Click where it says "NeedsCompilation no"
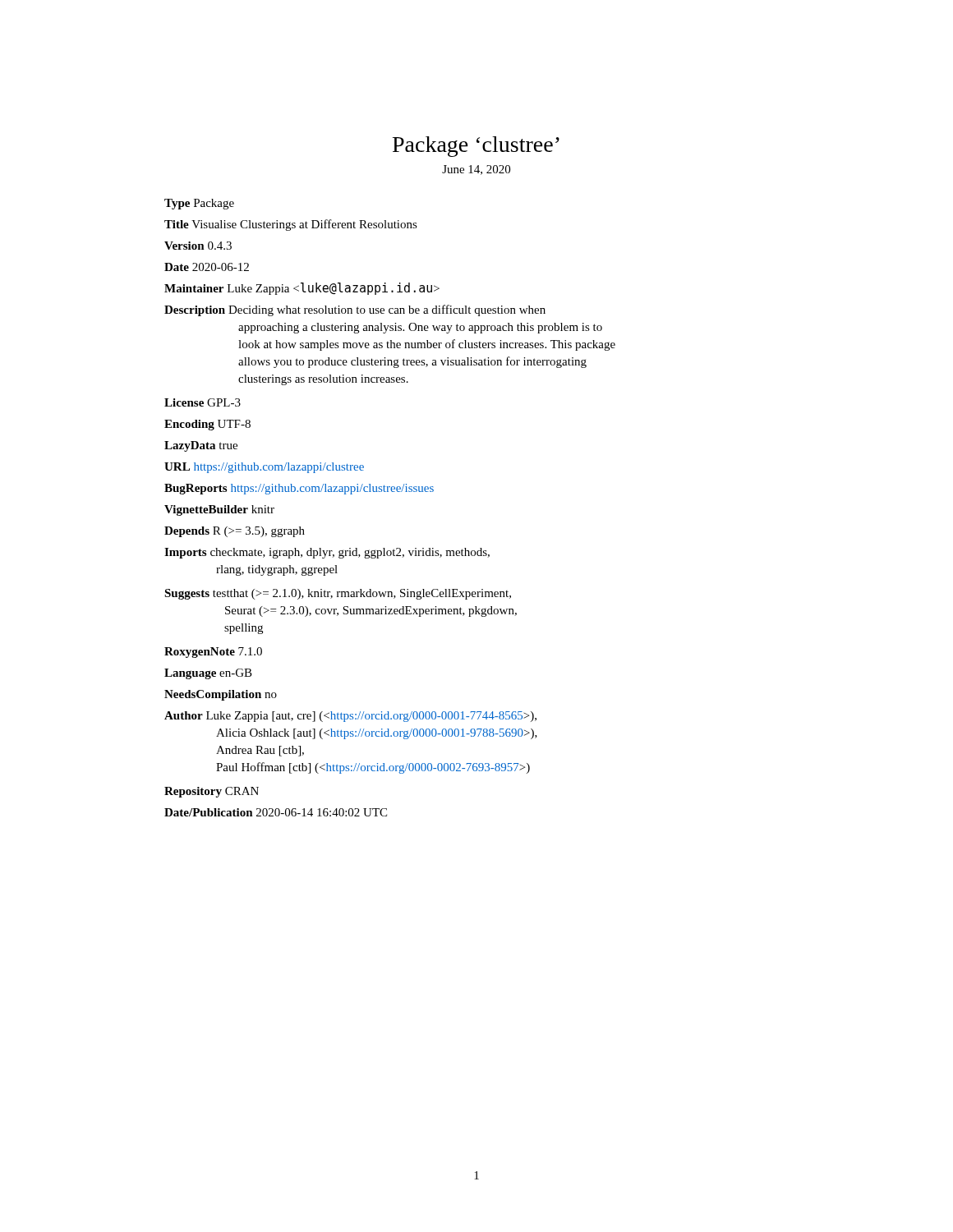This screenshot has height=1232, width=953. [x=221, y=694]
